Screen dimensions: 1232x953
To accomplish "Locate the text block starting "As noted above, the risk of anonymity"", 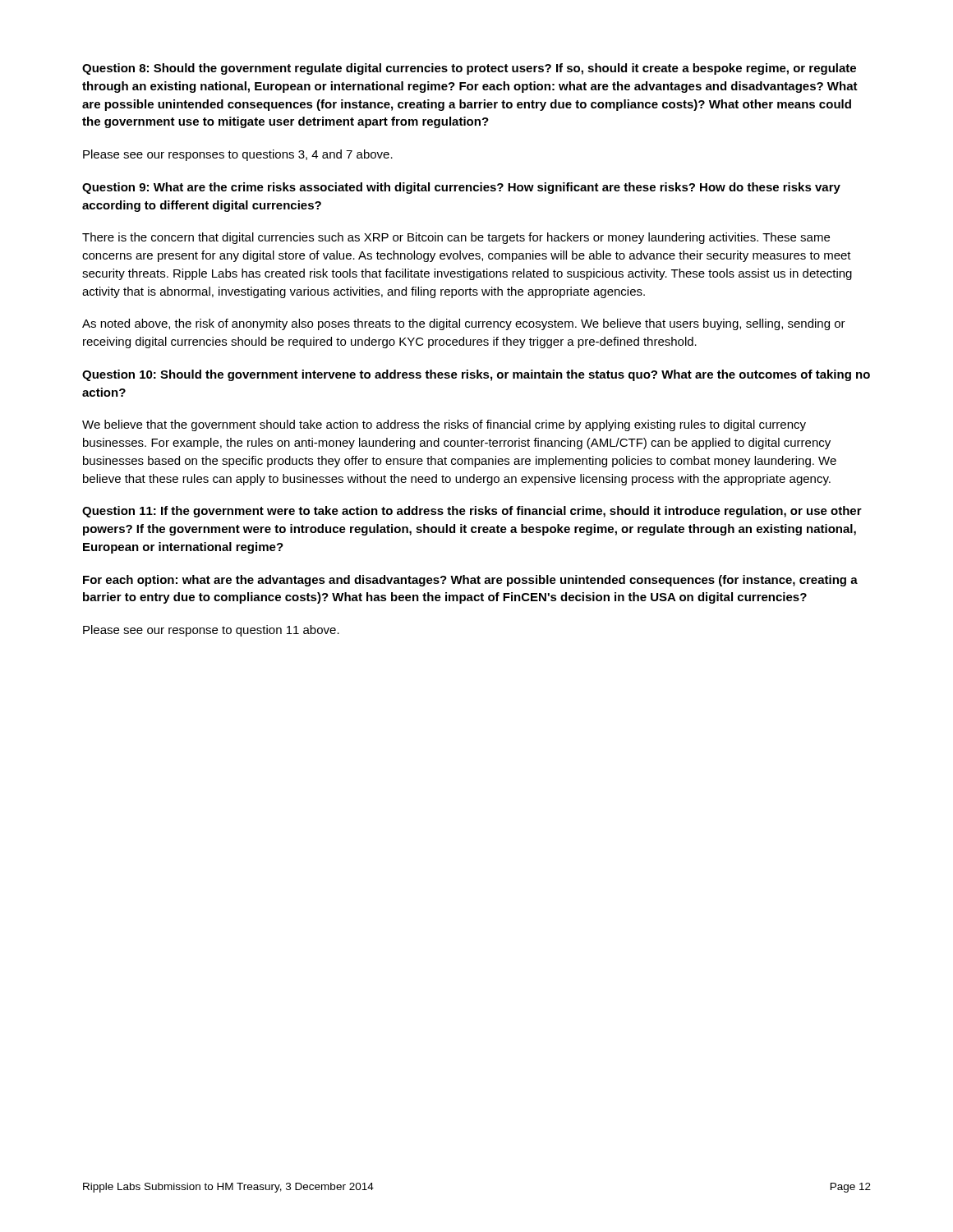I will [x=476, y=333].
